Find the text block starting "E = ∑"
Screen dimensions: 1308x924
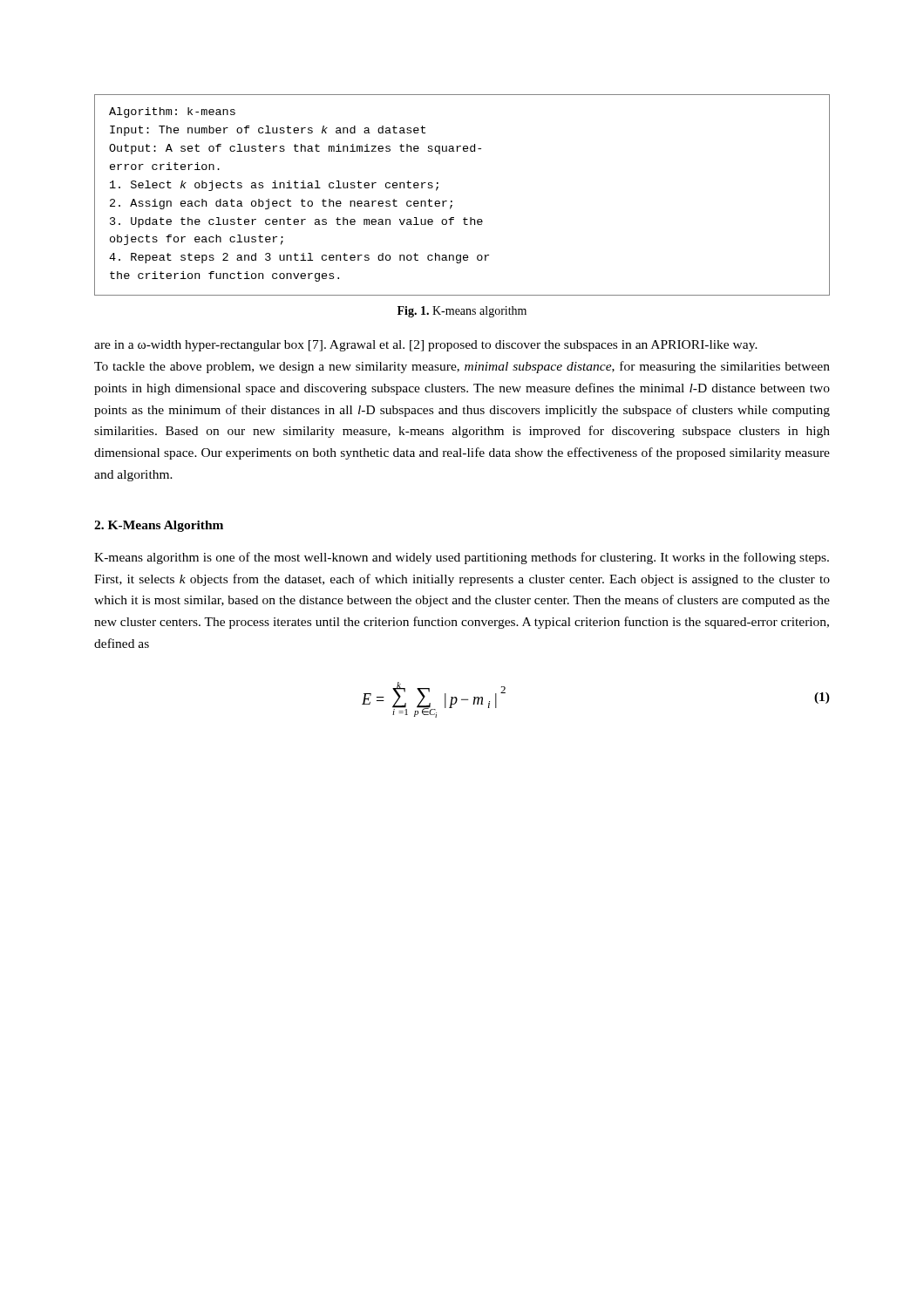462,697
